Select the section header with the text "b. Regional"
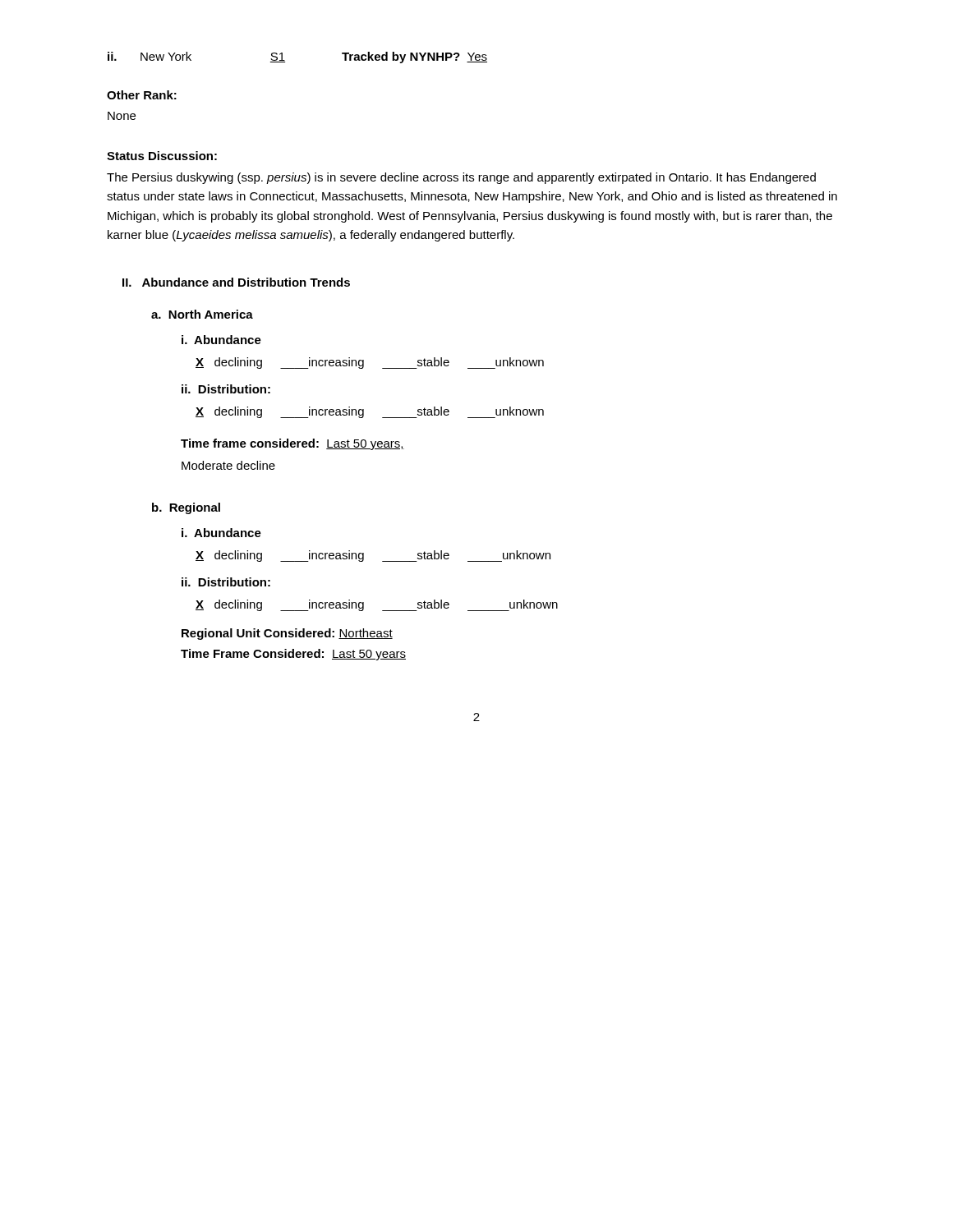 click(186, 507)
